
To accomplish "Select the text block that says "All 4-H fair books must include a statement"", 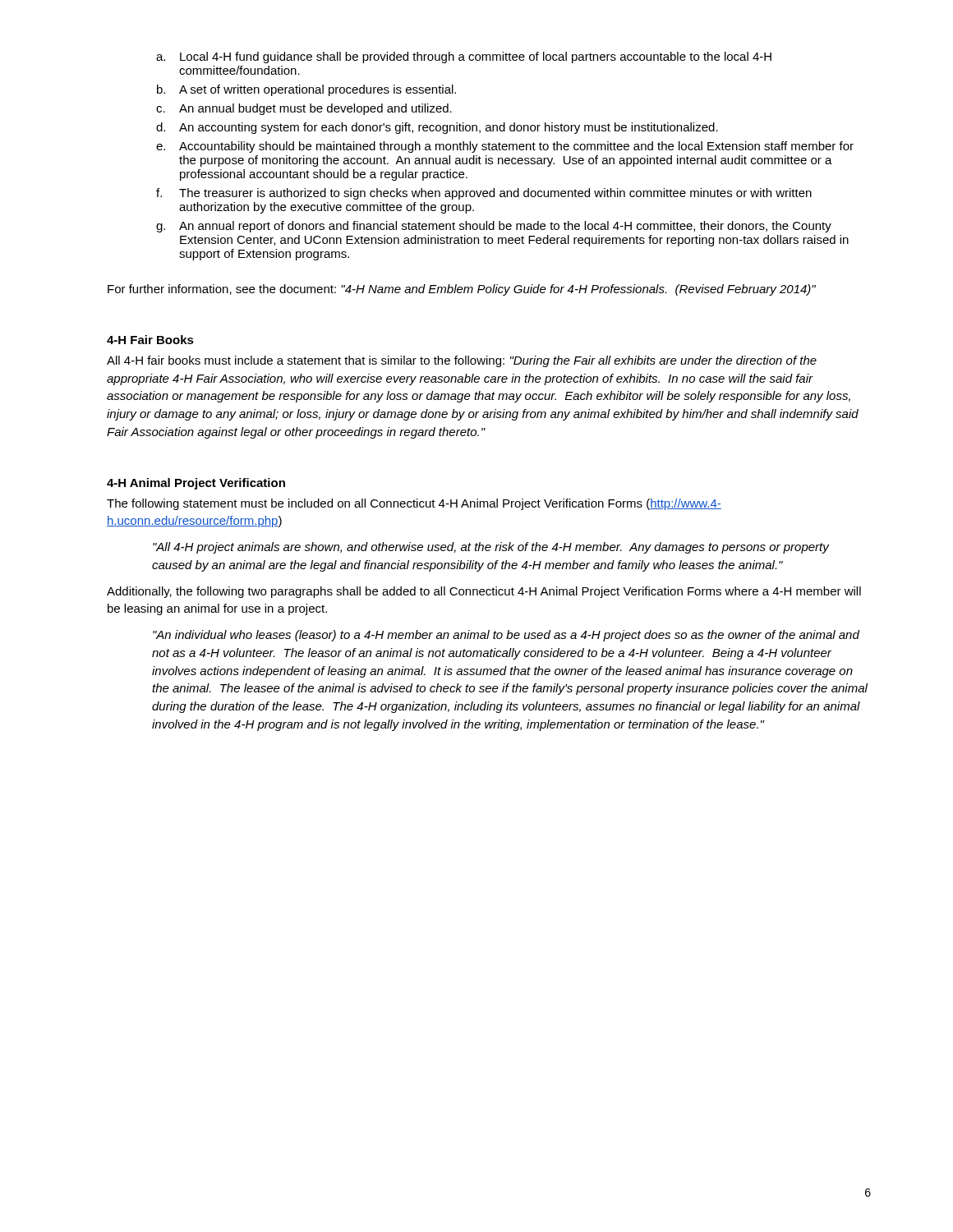I will pos(483,396).
